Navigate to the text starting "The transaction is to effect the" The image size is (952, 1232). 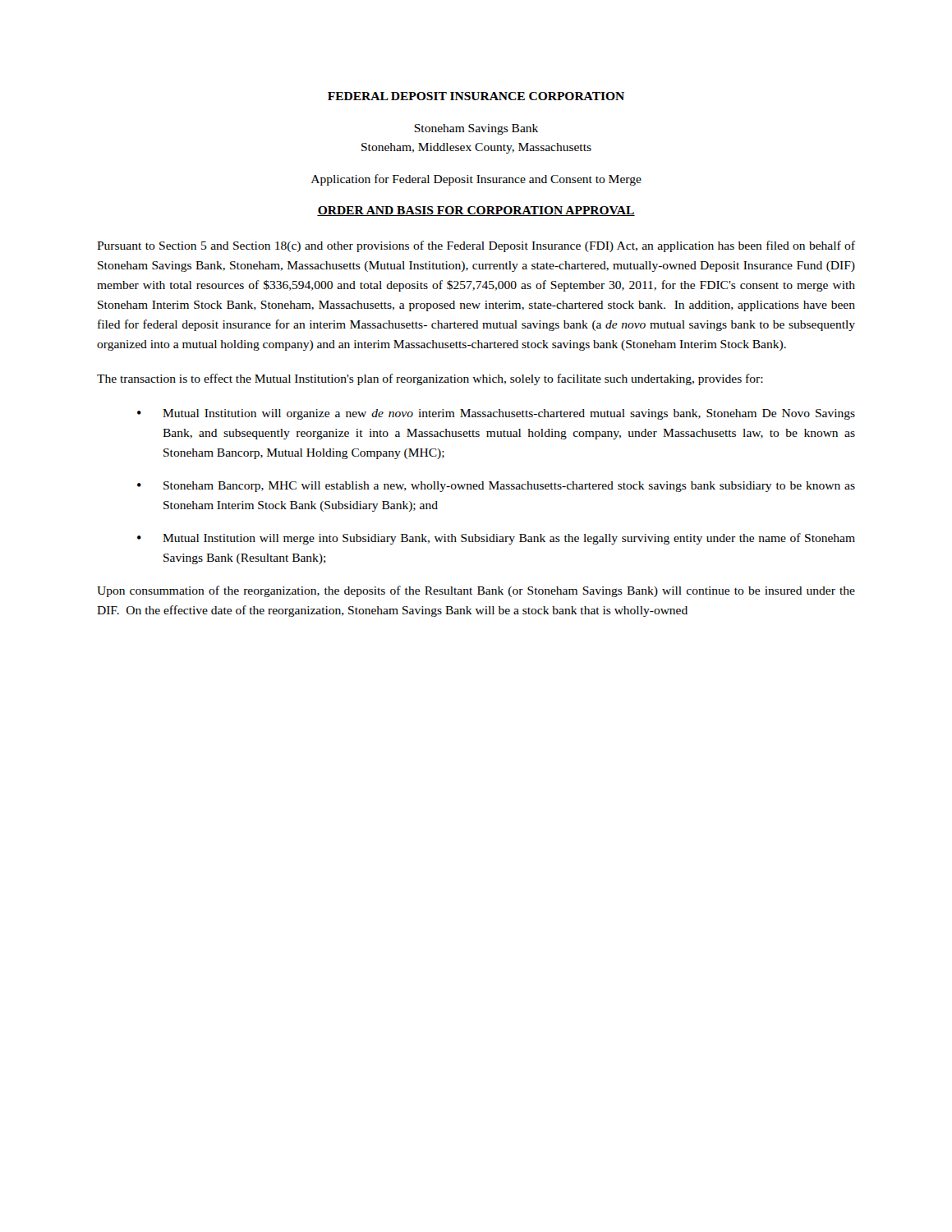430,378
